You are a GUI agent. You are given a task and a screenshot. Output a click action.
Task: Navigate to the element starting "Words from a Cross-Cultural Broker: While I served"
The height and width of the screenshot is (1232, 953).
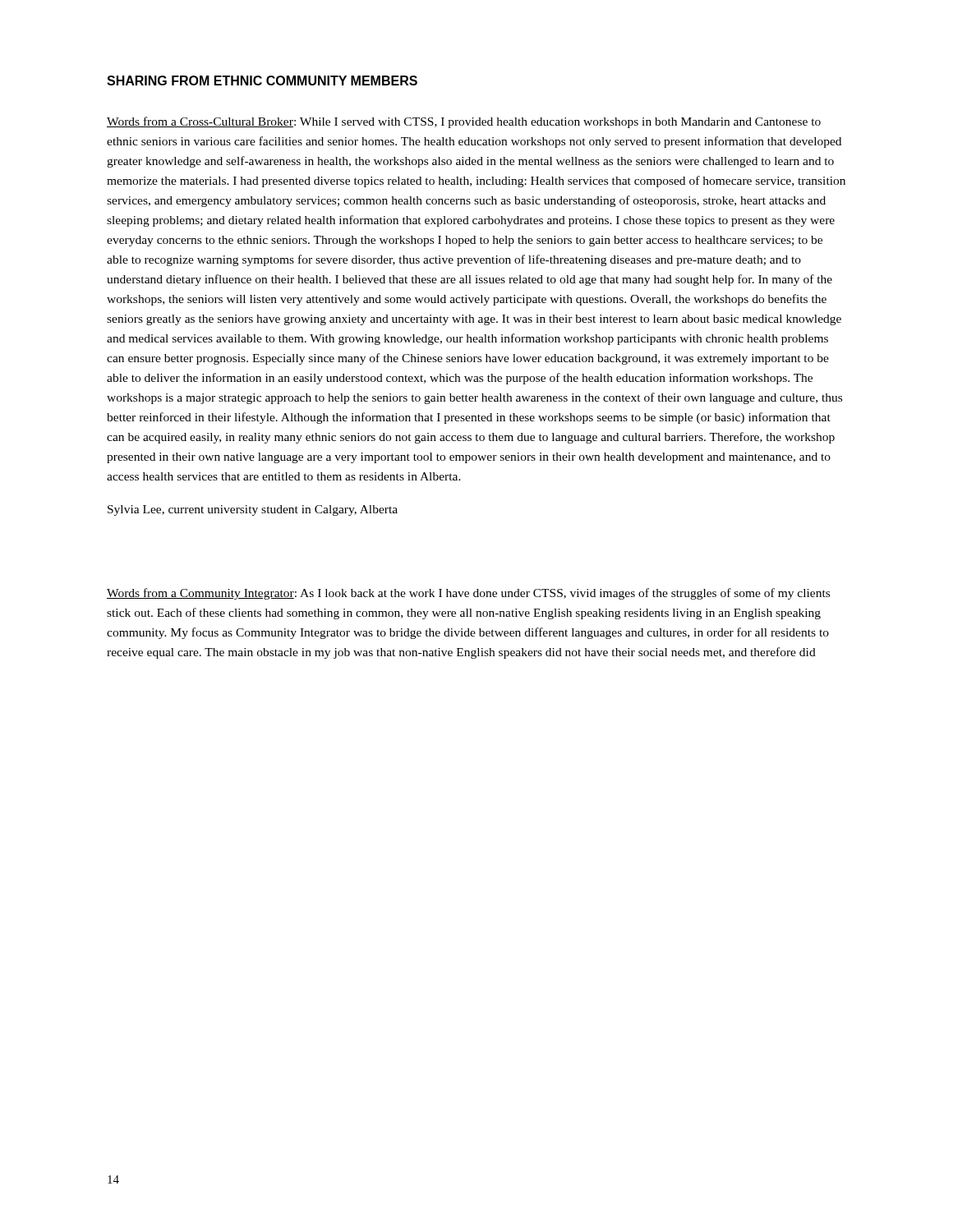click(476, 299)
